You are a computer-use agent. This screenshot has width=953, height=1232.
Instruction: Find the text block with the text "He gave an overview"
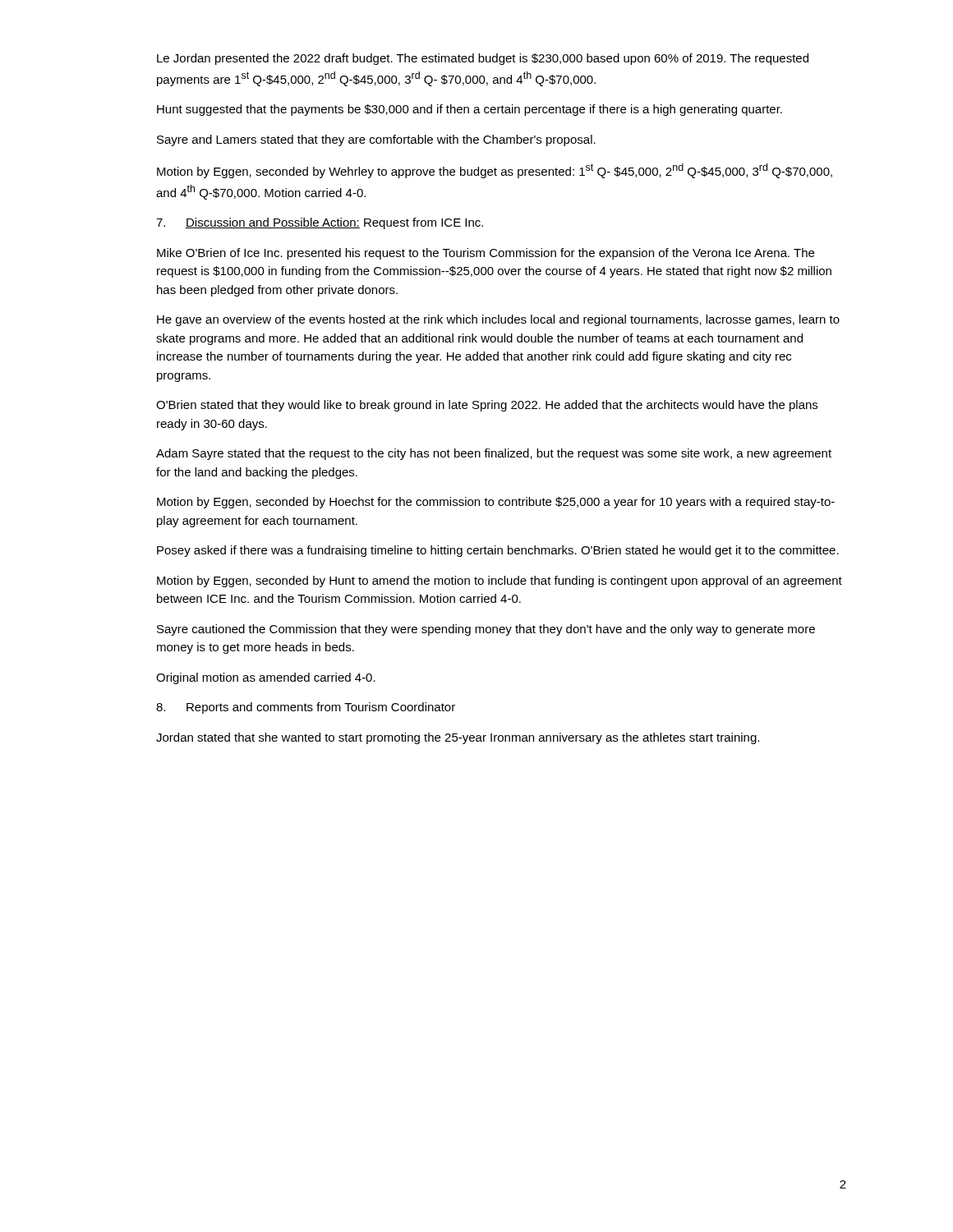[x=498, y=347]
